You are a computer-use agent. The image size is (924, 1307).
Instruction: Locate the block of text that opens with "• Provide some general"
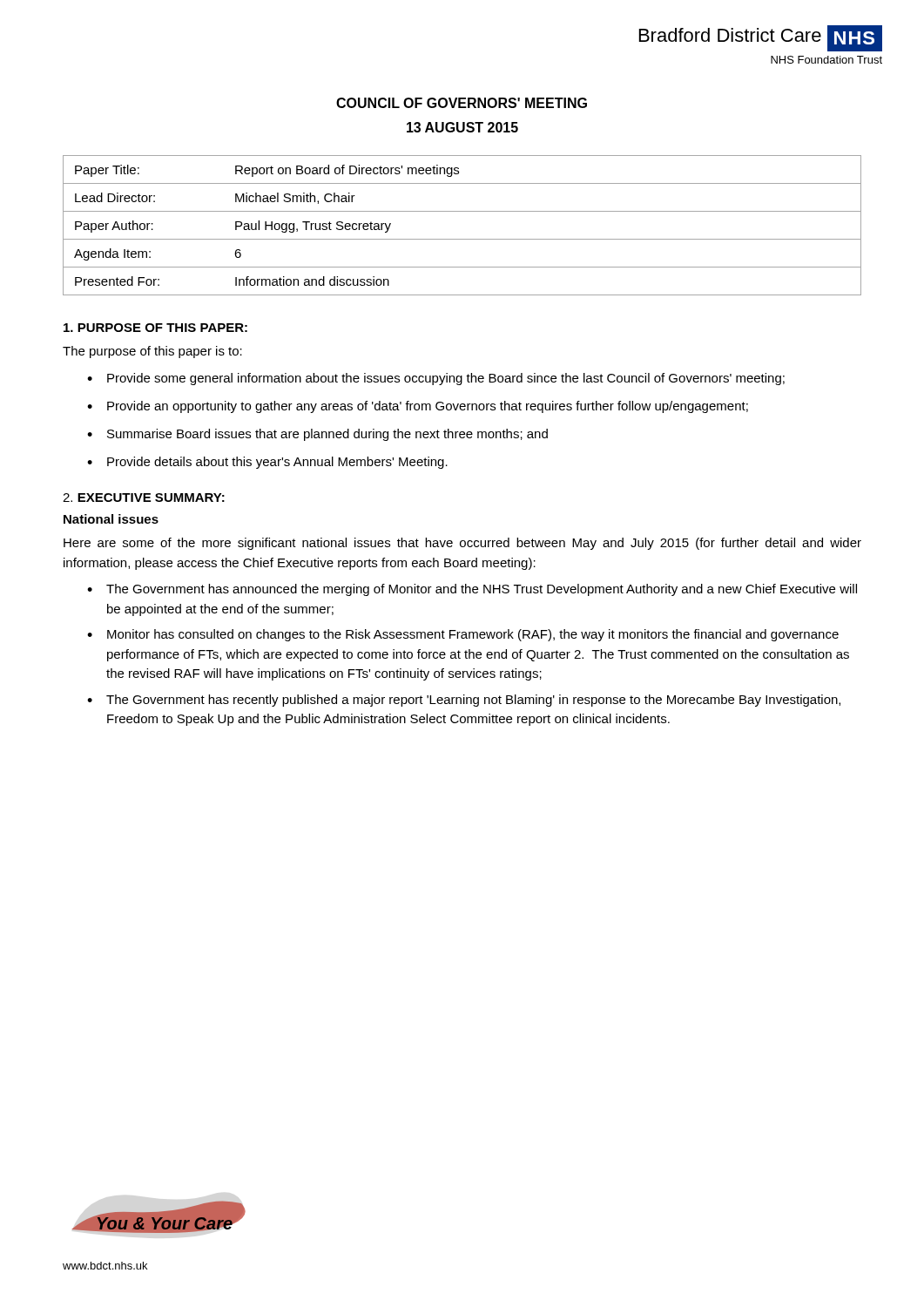pos(474,379)
